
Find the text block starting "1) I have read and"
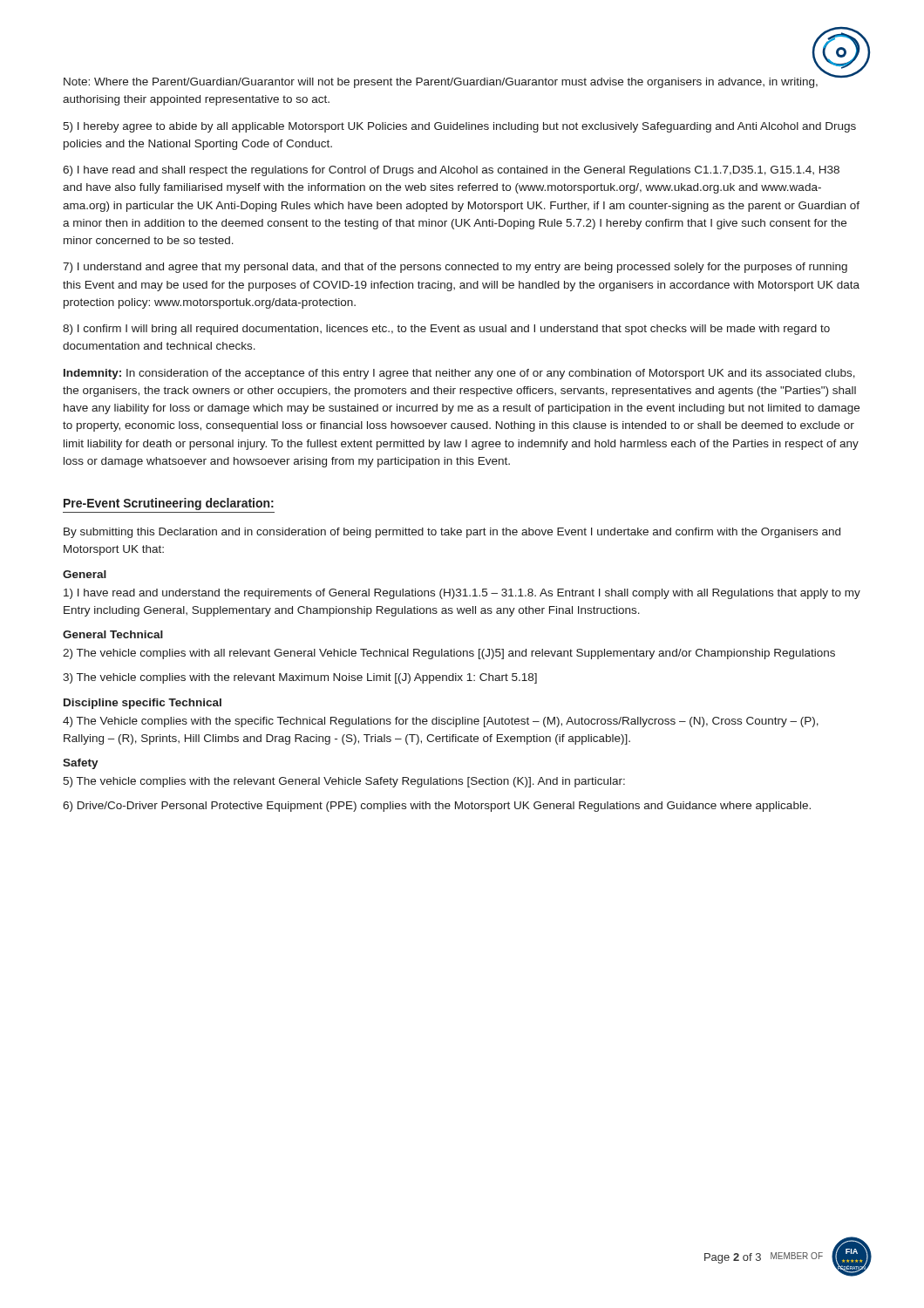461,601
